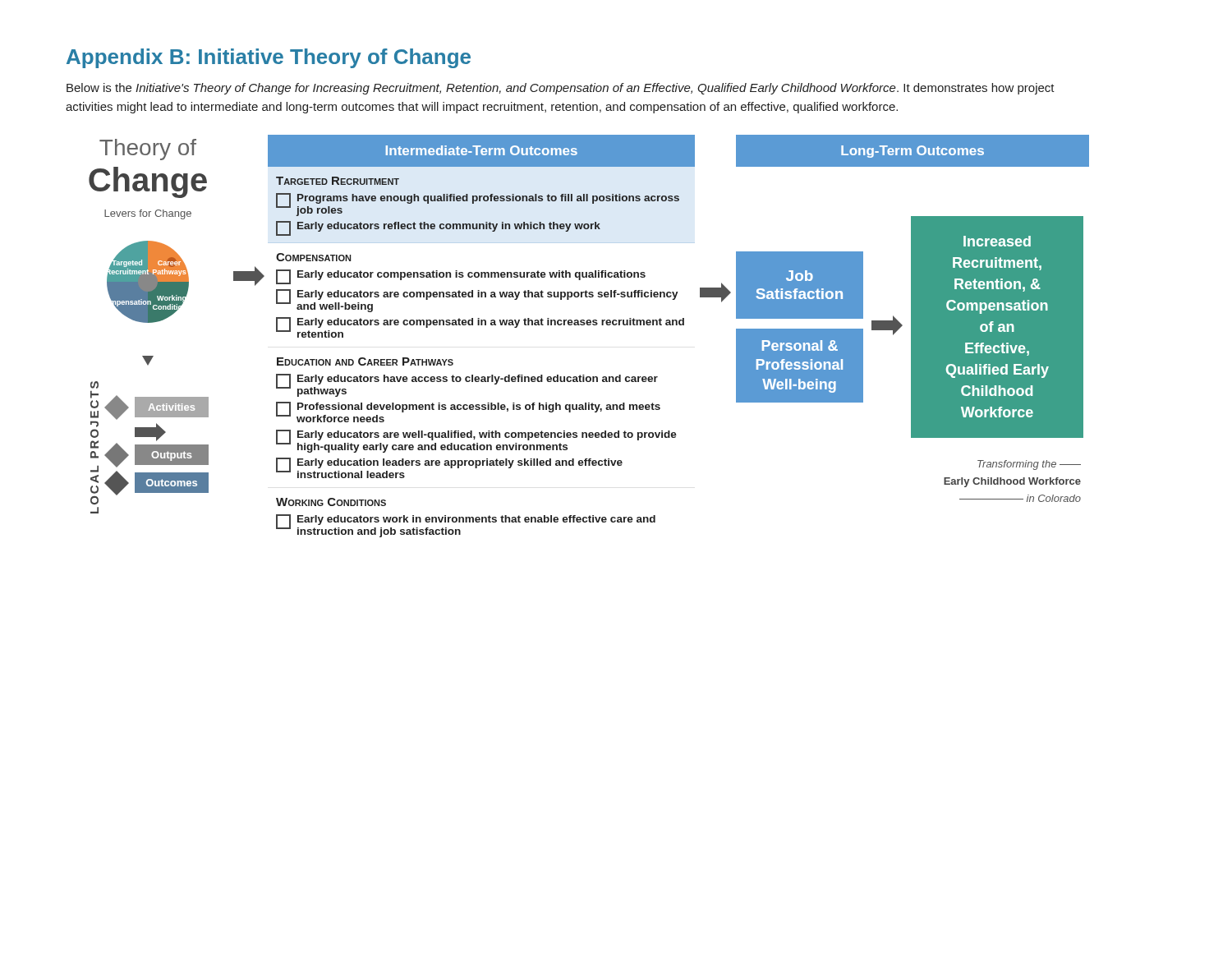
Task: Find the flowchart
Action: (608, 339)
